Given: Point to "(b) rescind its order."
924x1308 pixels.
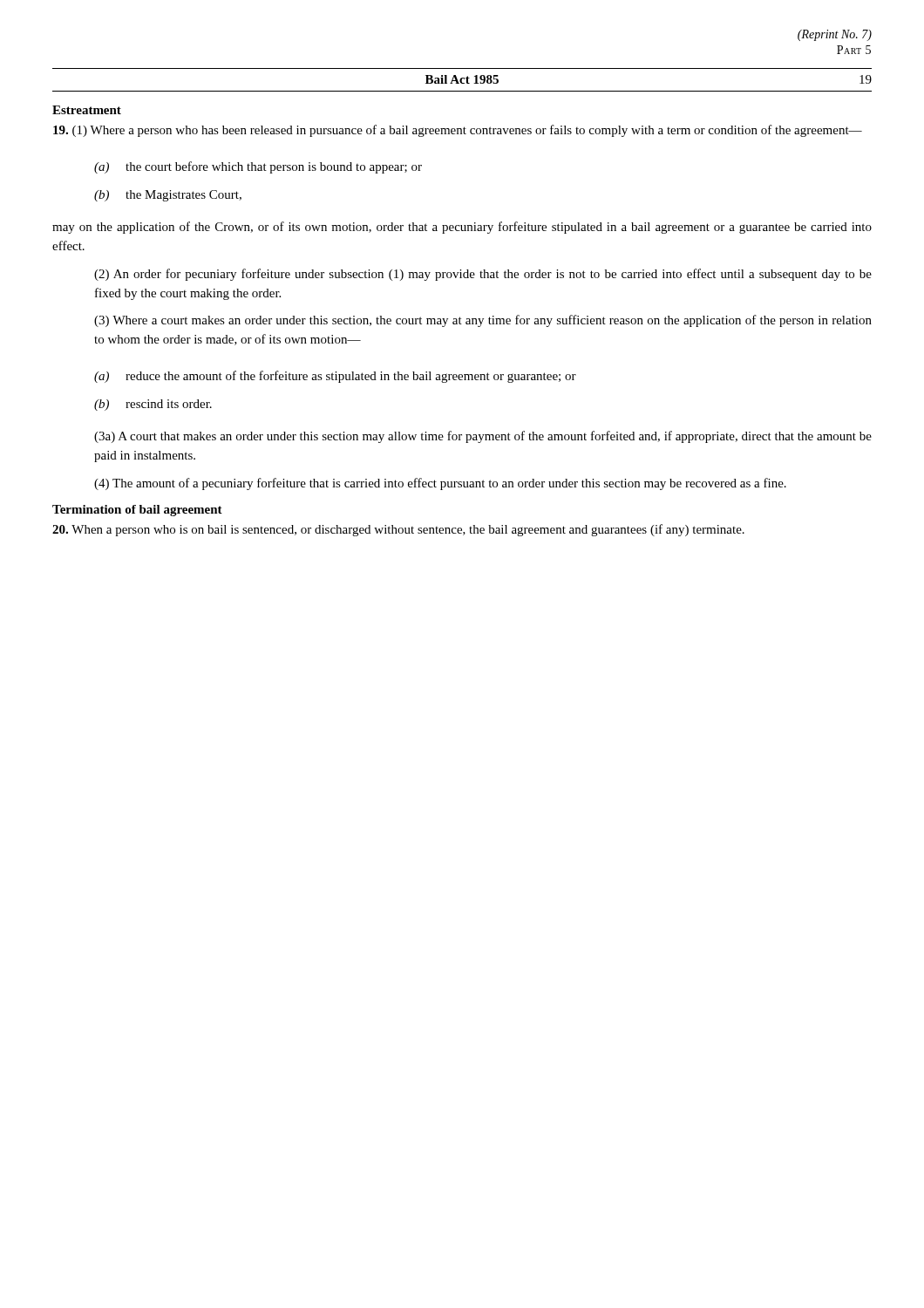Looking at the screenshot, I should [x=153, y=405].
